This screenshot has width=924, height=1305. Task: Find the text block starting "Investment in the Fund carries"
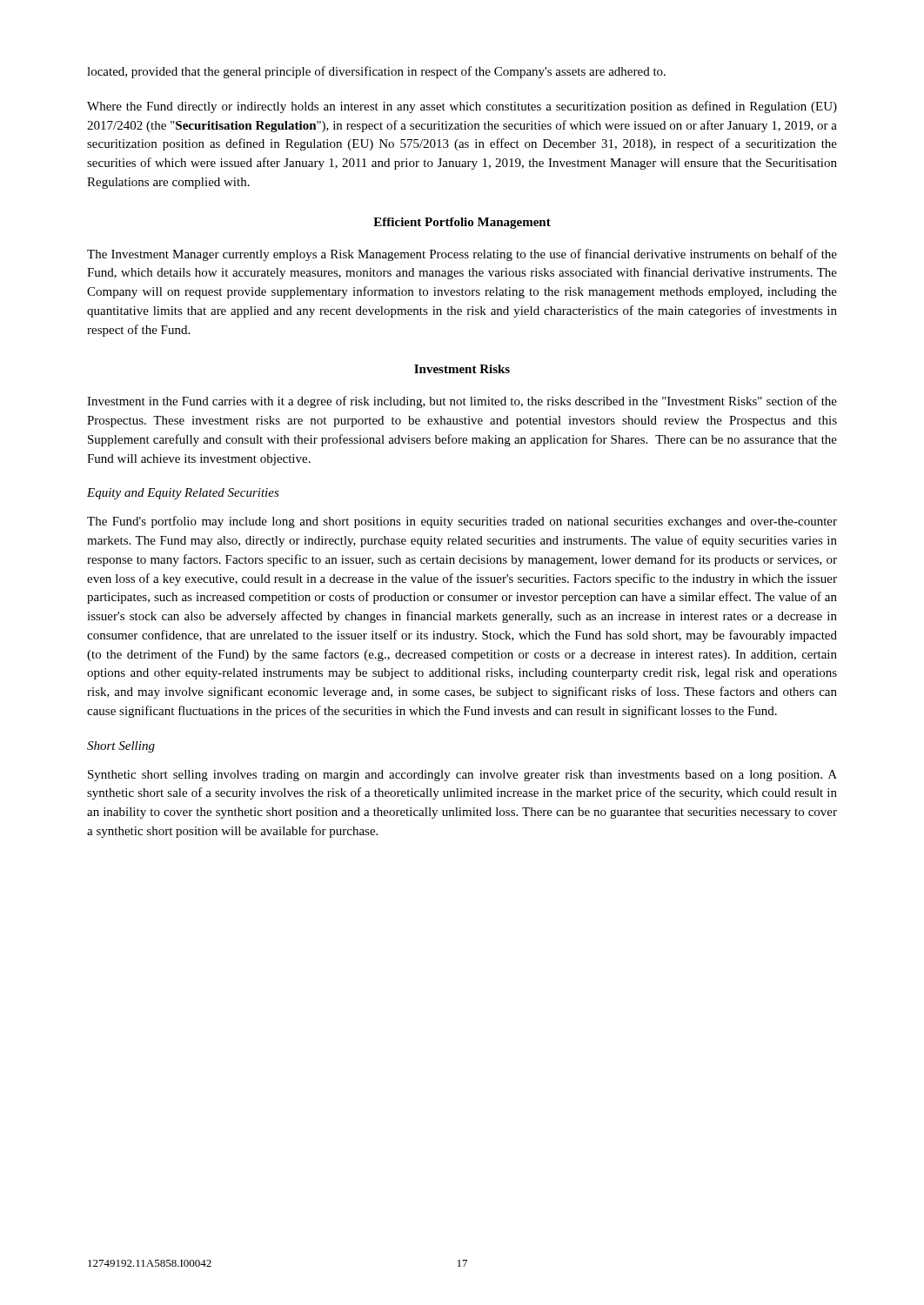click(x=462, y=430)
